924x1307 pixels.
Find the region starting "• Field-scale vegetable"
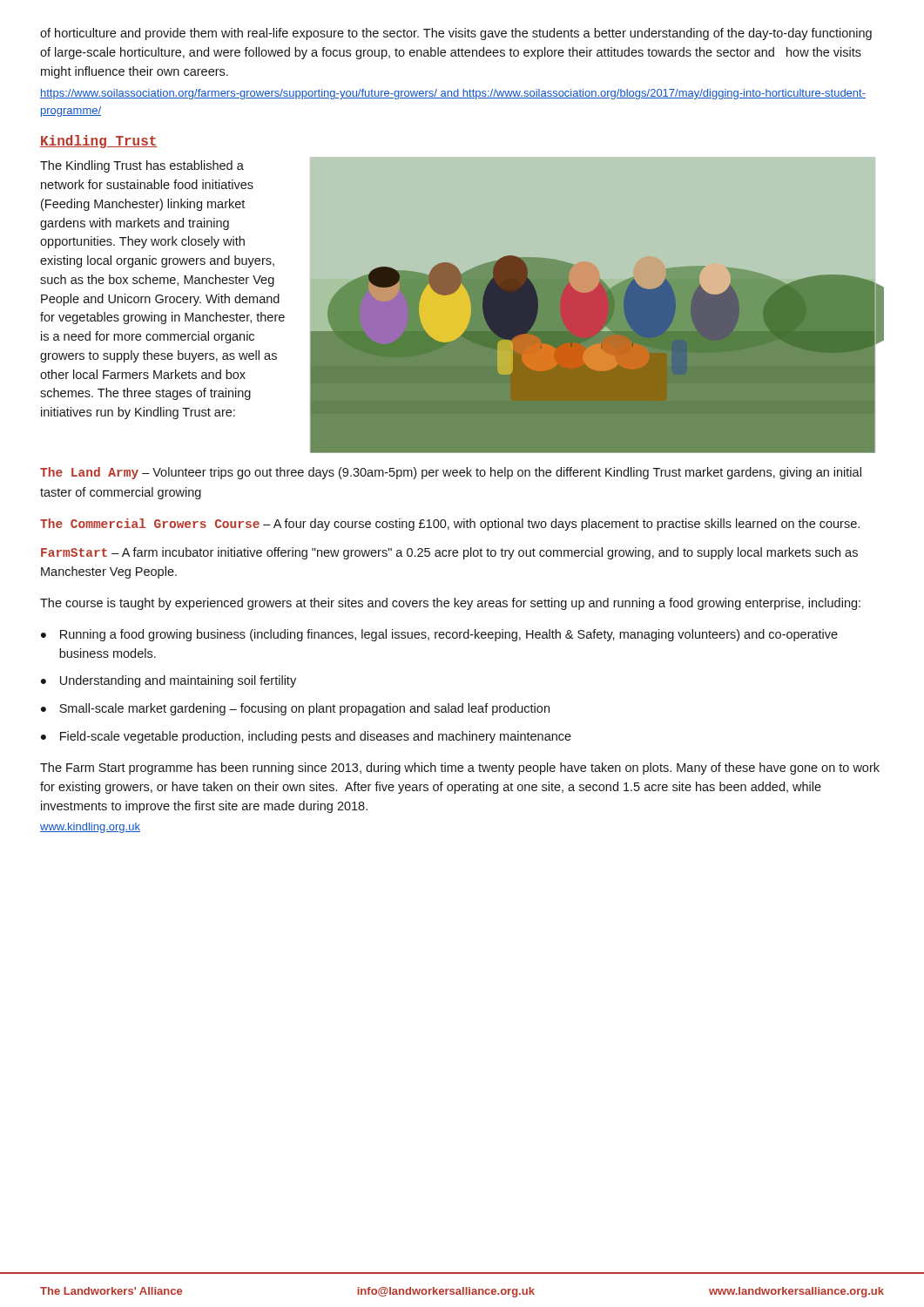coord(306,737)
